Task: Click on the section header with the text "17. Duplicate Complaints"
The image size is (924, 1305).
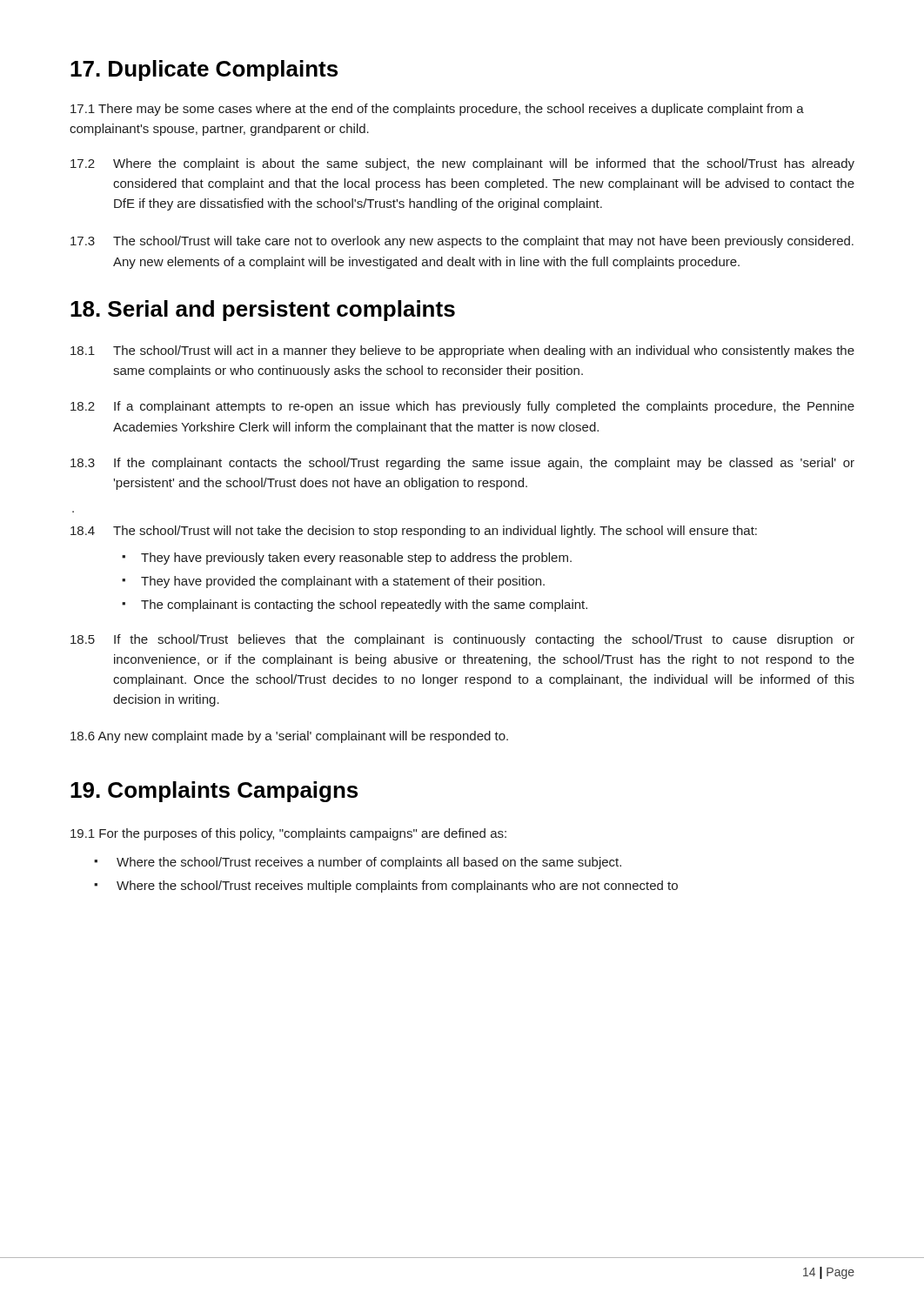Action: coord(204,70)
